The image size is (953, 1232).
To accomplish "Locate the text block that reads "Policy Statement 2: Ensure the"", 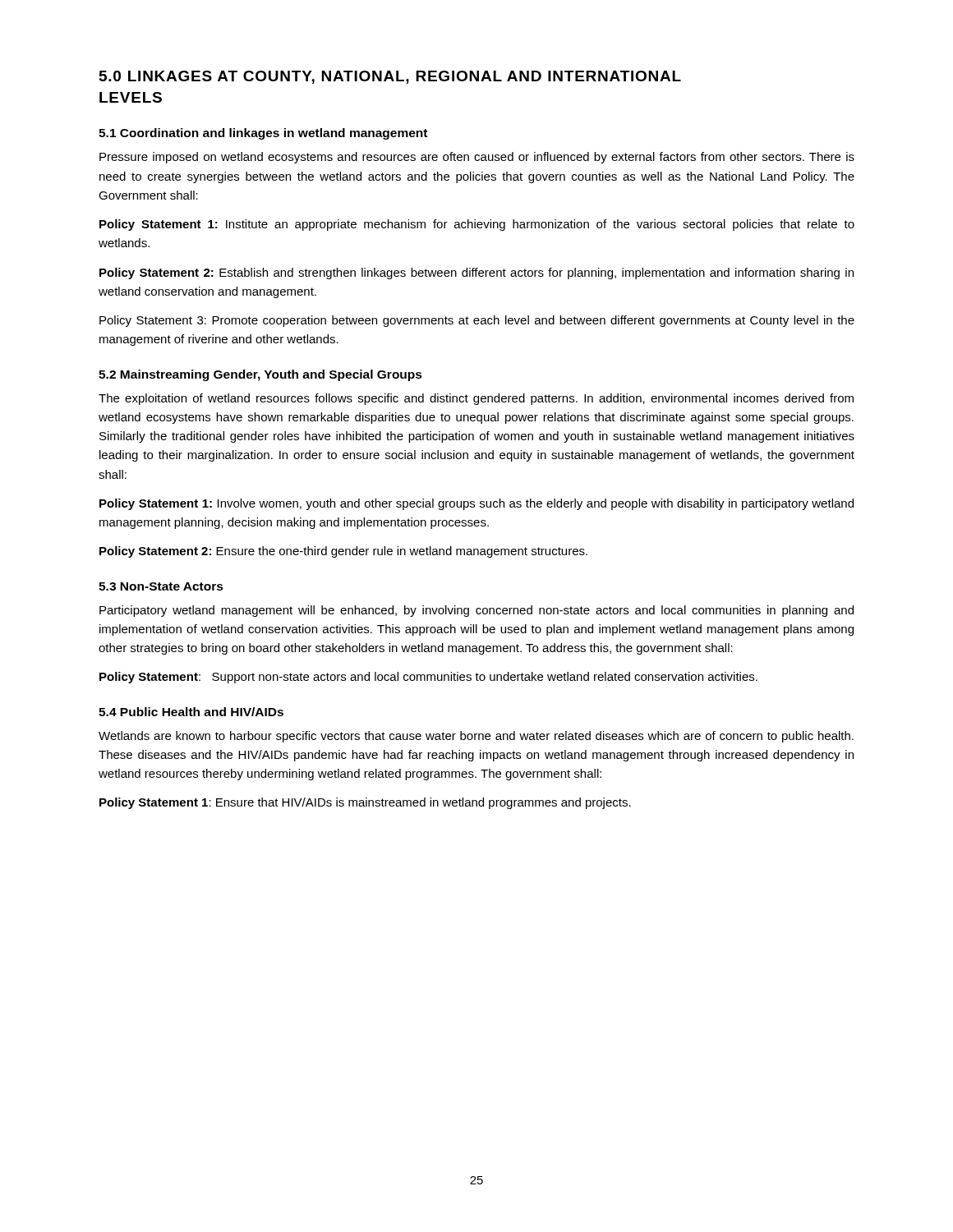I will point(343,551).
